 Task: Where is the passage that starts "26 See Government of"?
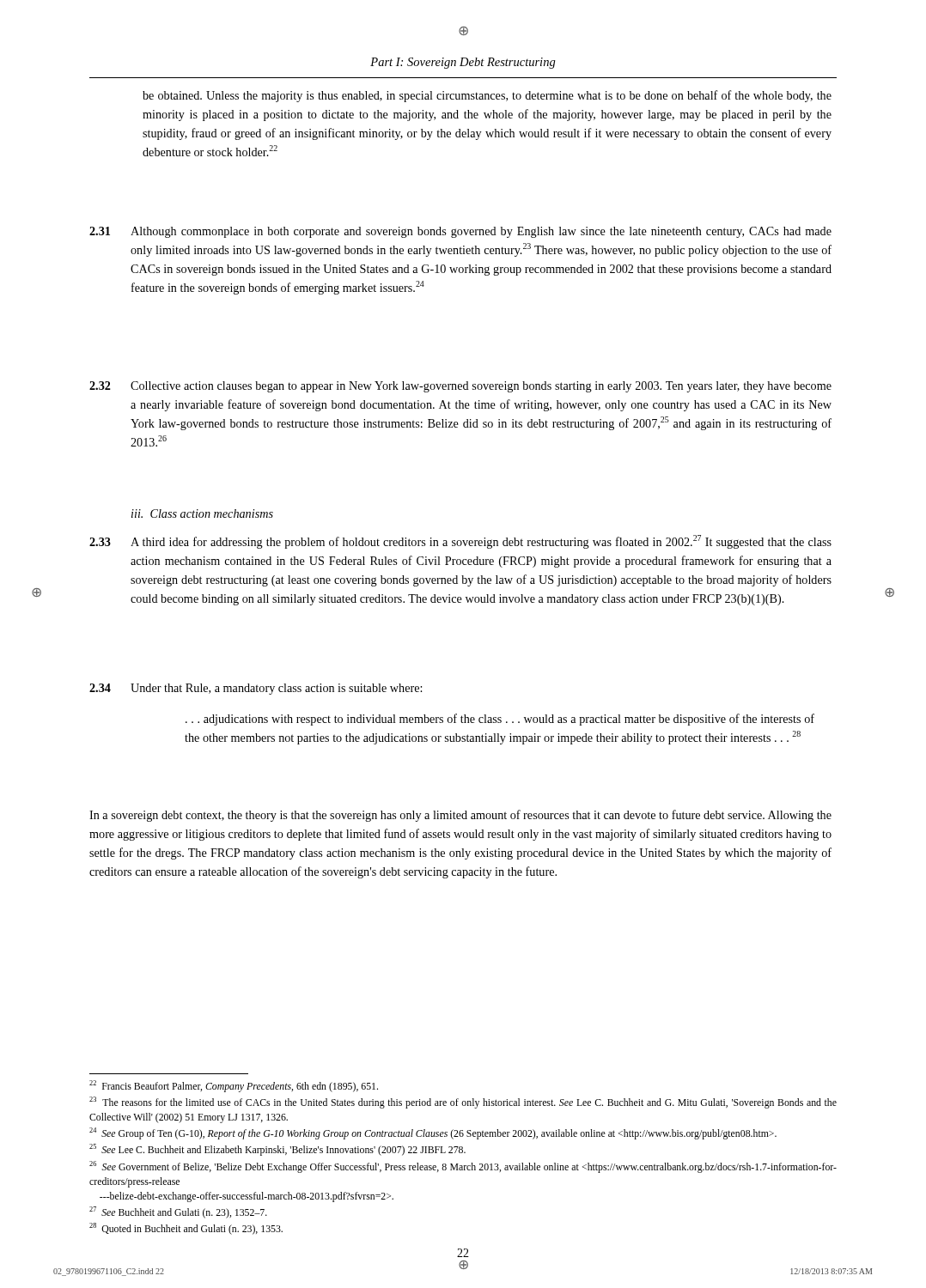click(463, 1181)
